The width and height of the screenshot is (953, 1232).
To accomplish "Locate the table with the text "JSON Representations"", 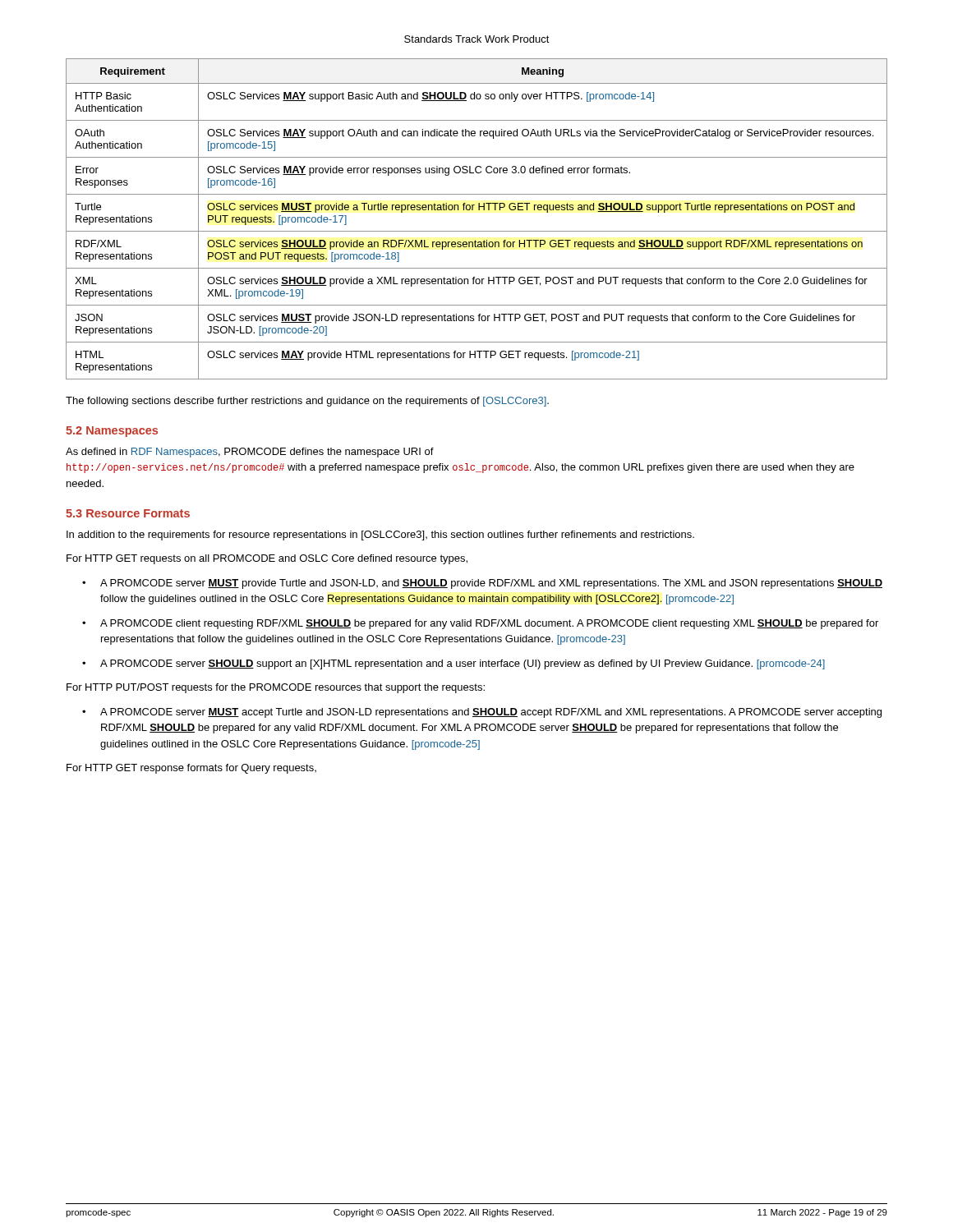I will point(476,219).
